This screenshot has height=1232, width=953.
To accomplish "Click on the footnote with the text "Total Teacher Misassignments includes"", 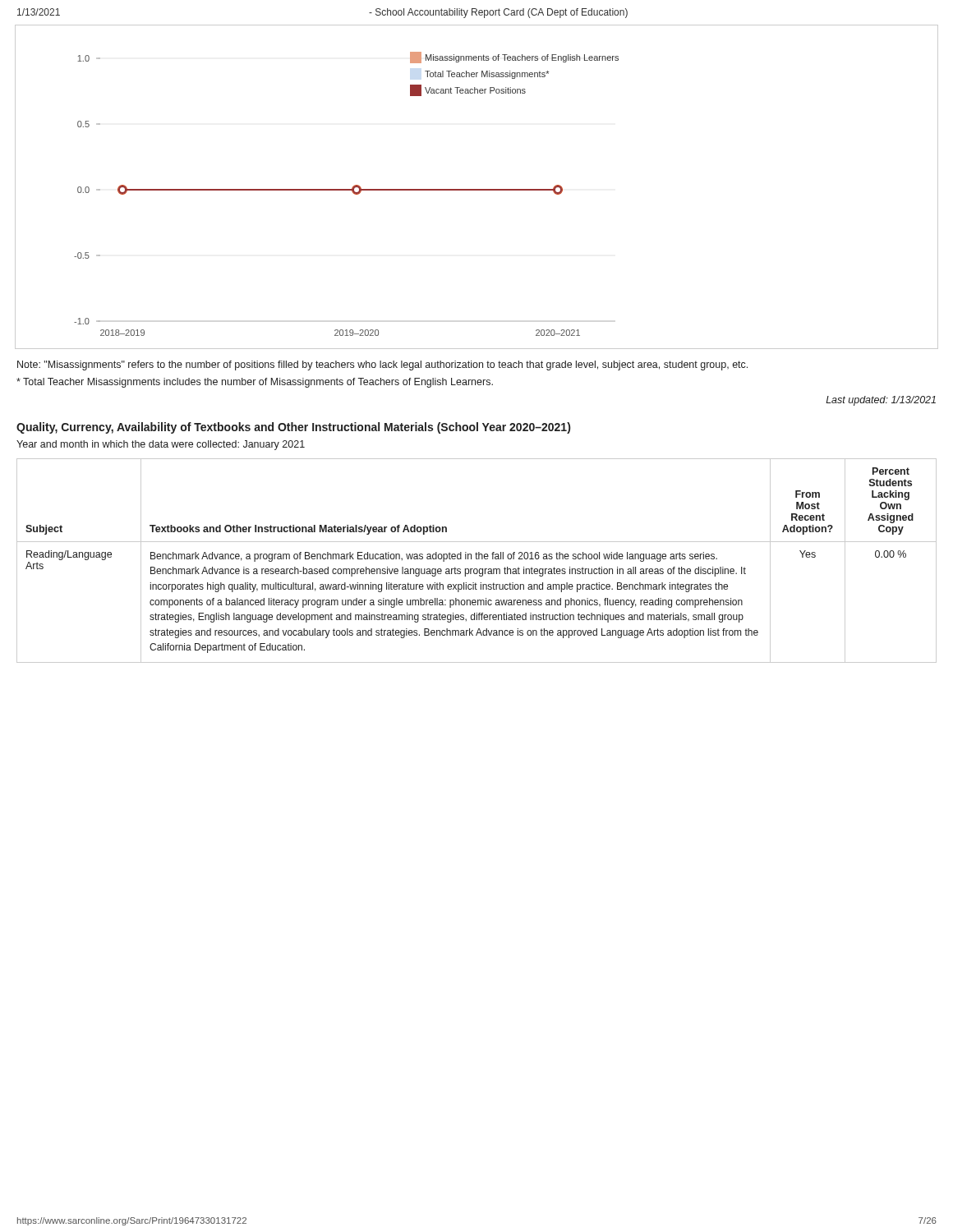I will click(255, 382).
